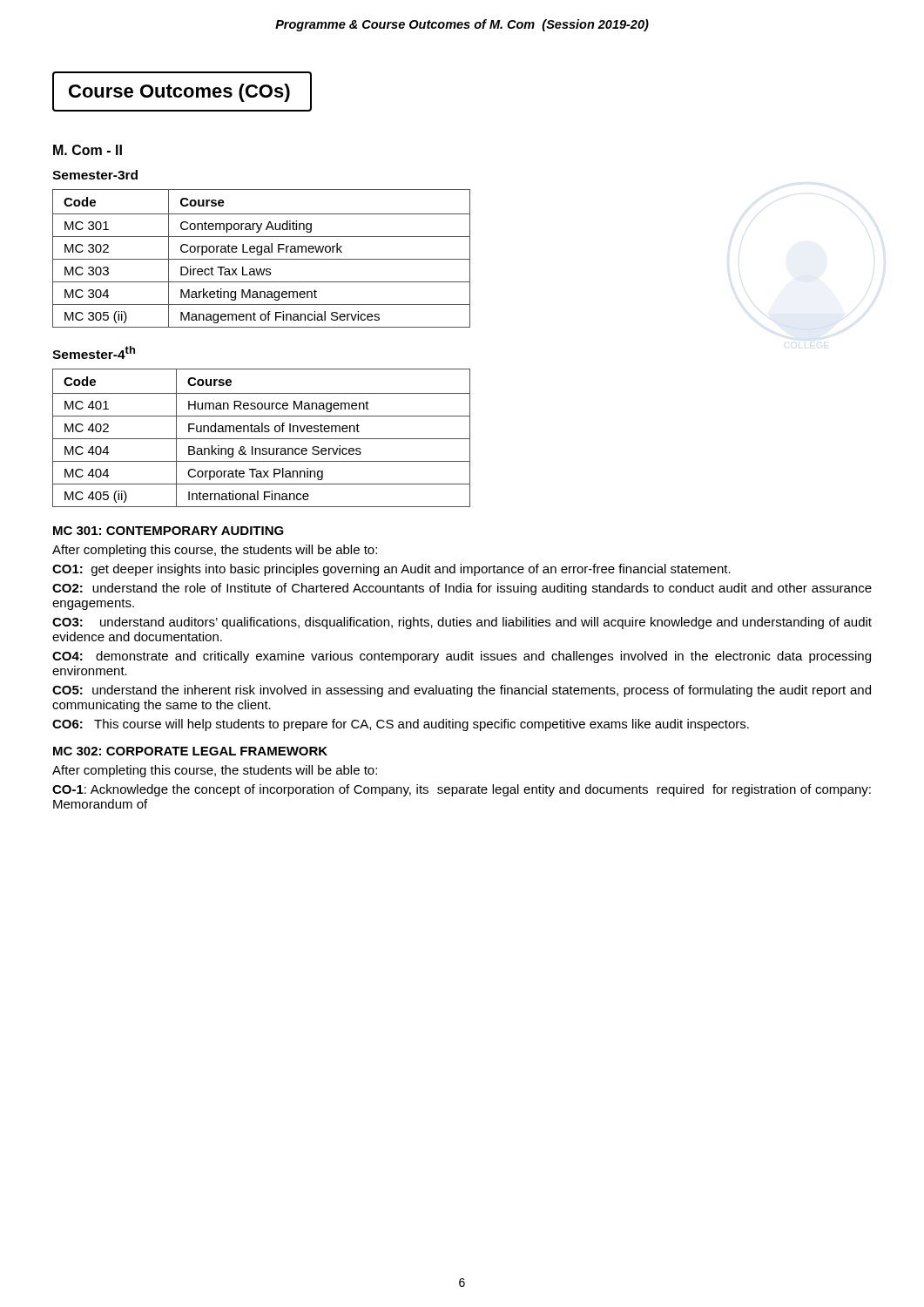This screenshot has height=1307, width=924.
Task: Locate the table with the text "Marketing Management"
Action: click(x=462, y=258)
